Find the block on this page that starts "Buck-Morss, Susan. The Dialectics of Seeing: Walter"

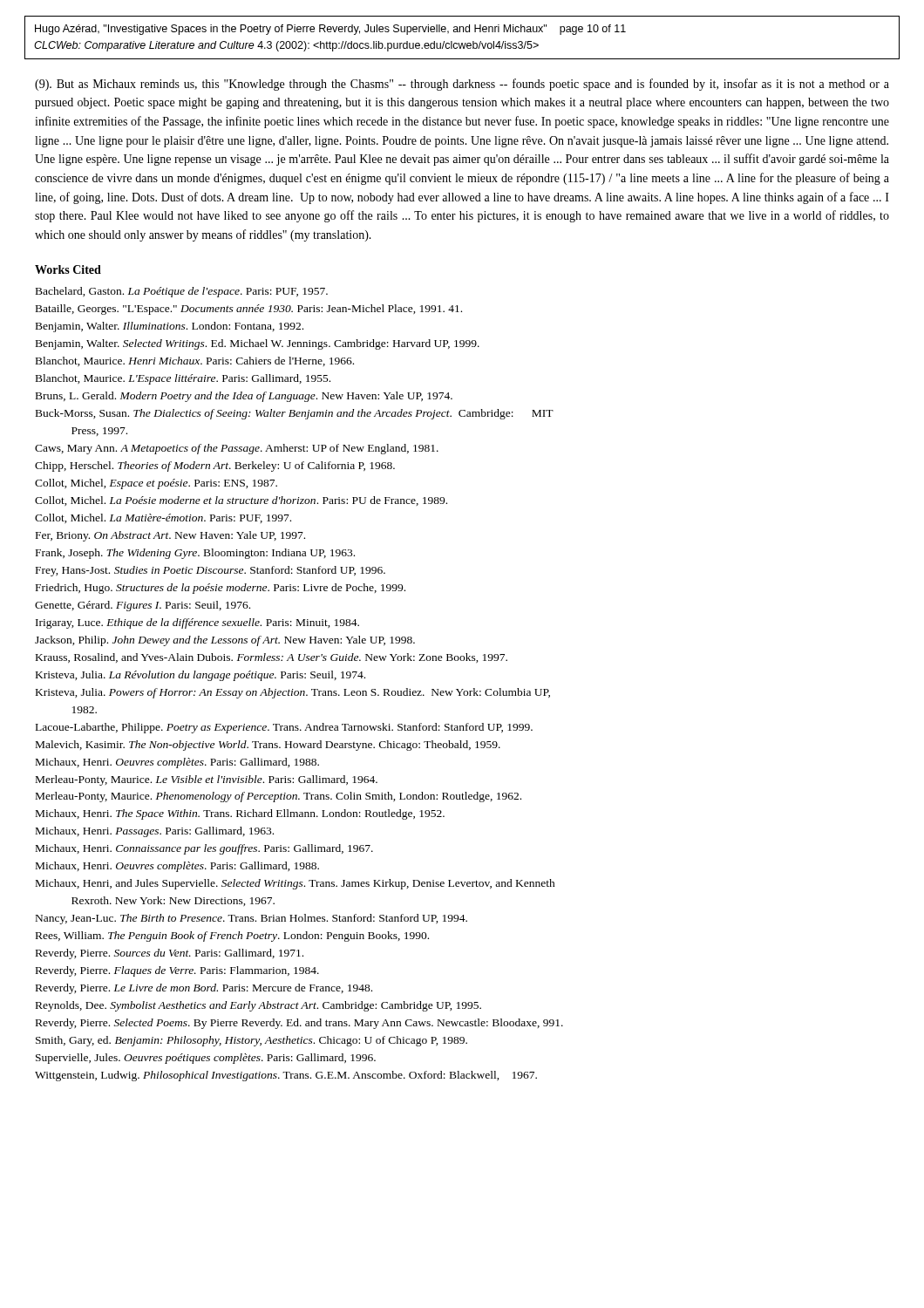[294, 422]
